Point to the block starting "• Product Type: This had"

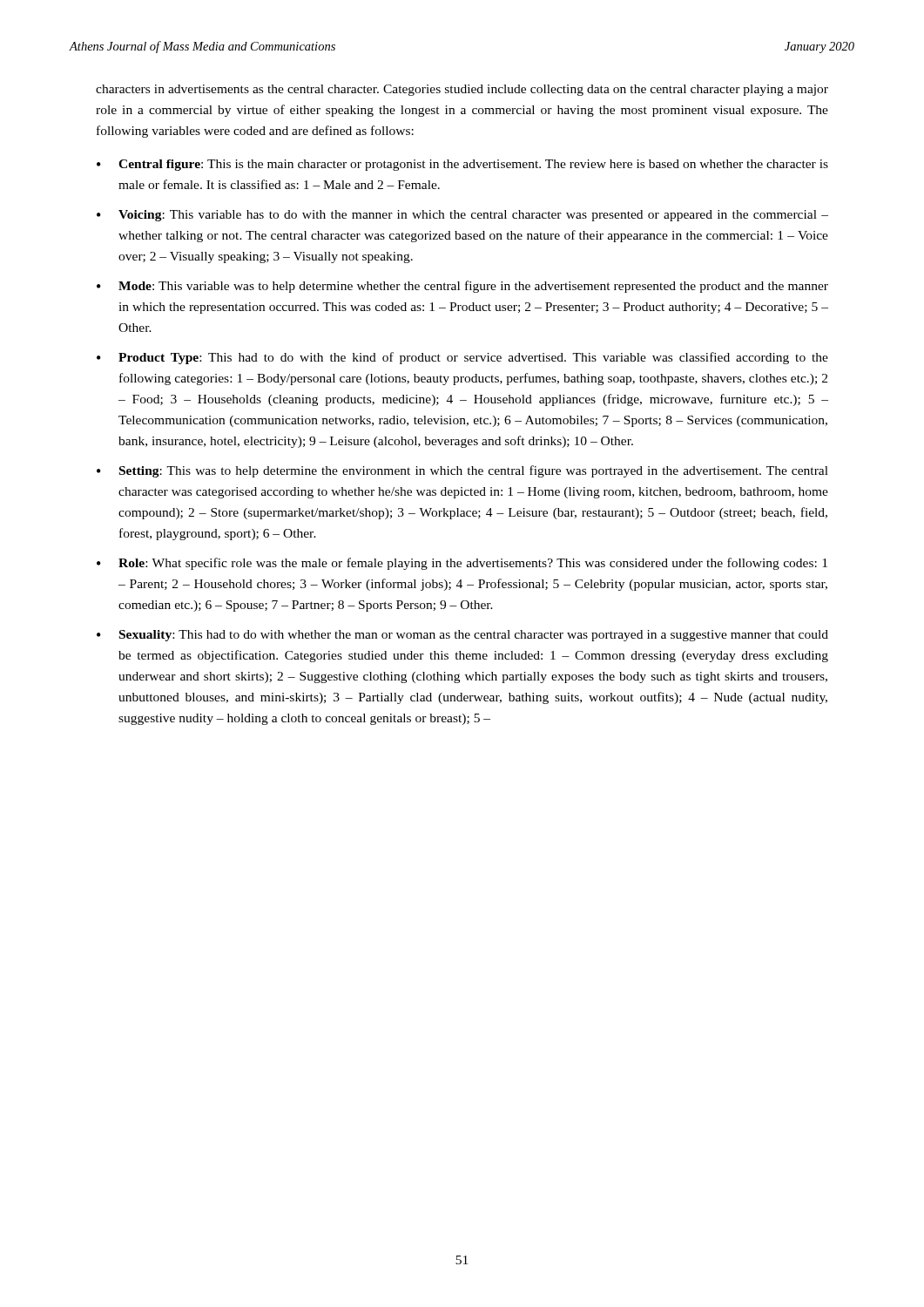click(462, 399)
